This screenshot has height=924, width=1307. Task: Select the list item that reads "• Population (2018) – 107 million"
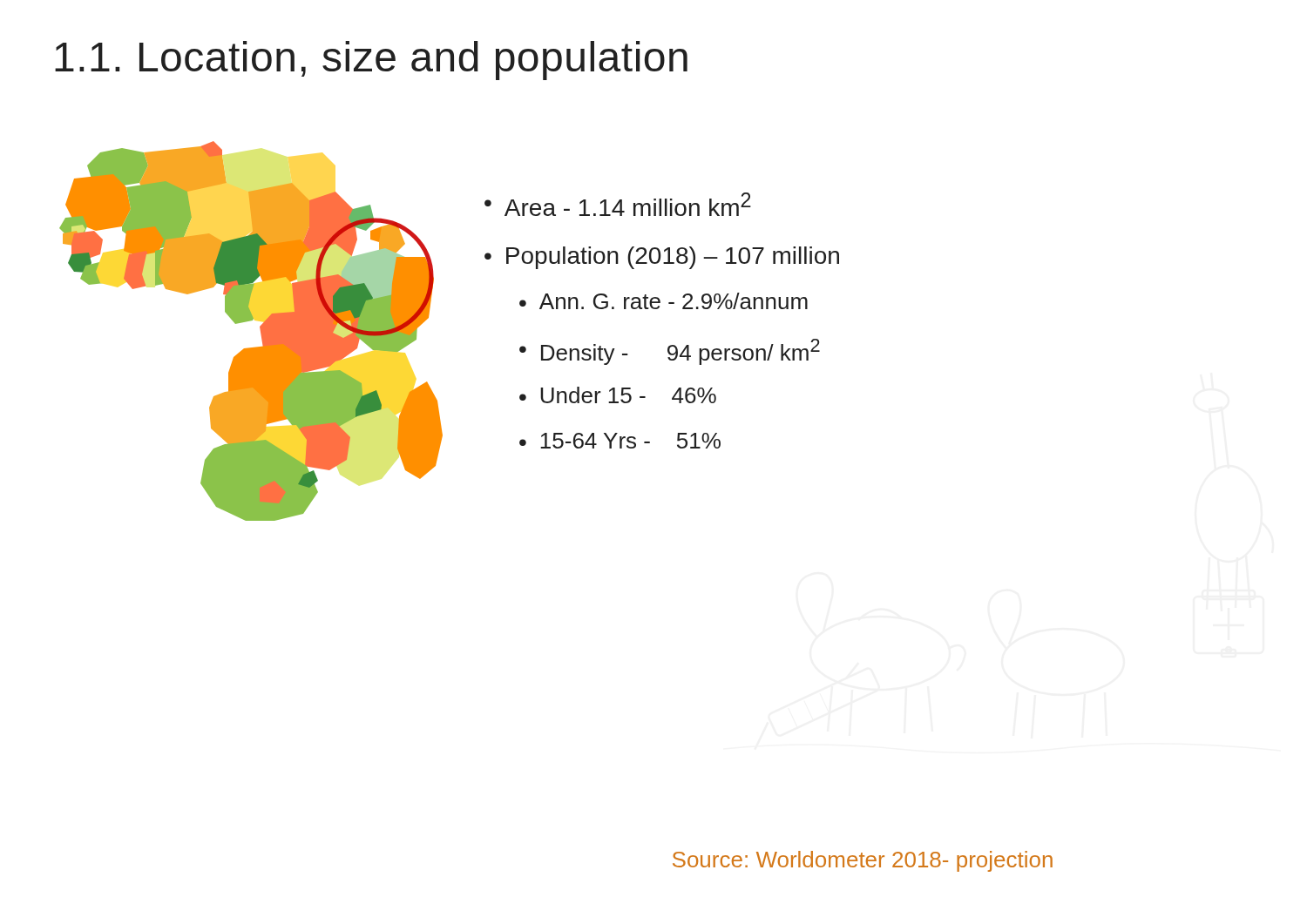pos(662,256)
